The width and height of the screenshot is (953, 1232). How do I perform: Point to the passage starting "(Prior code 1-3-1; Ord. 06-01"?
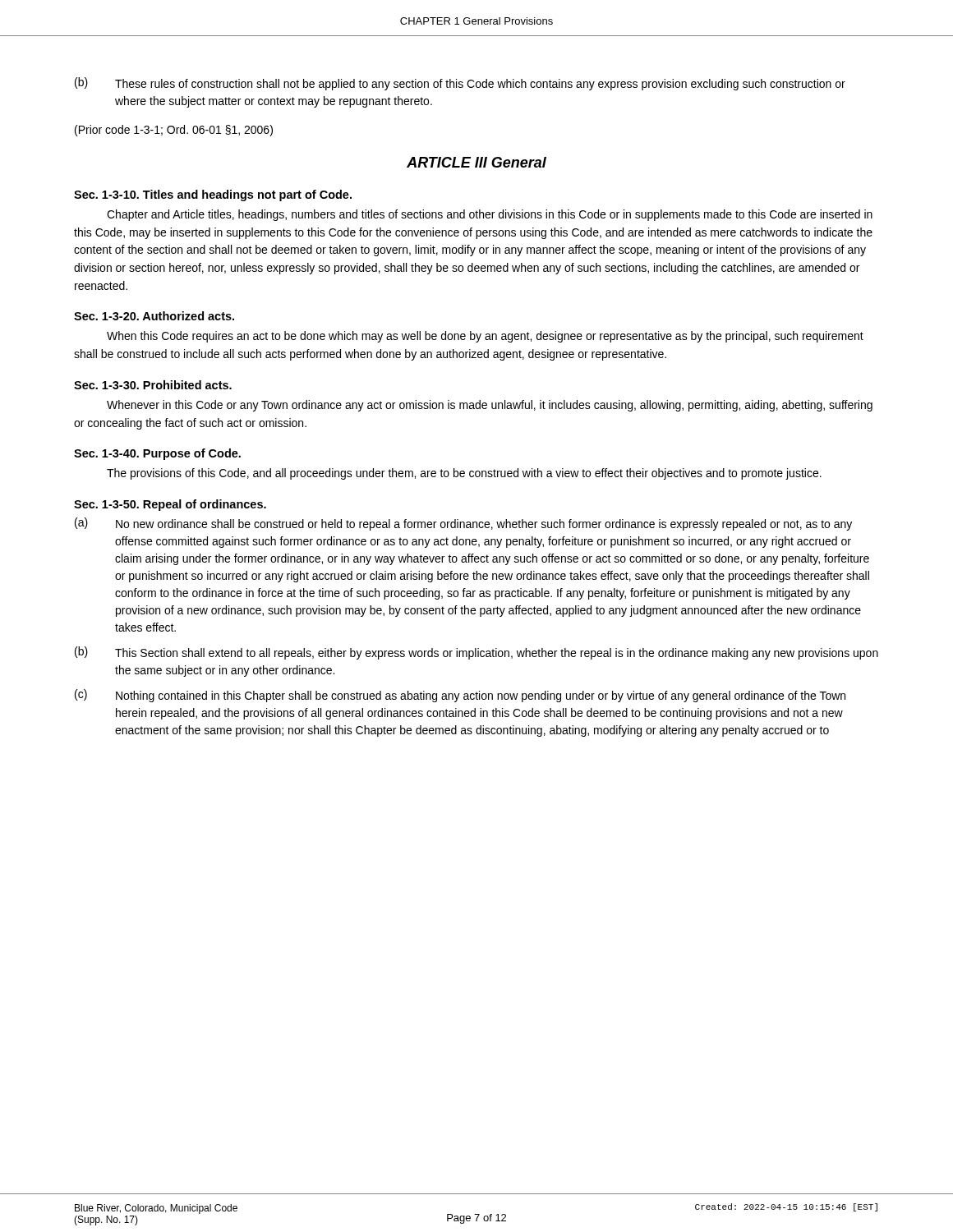coord(174,130)
